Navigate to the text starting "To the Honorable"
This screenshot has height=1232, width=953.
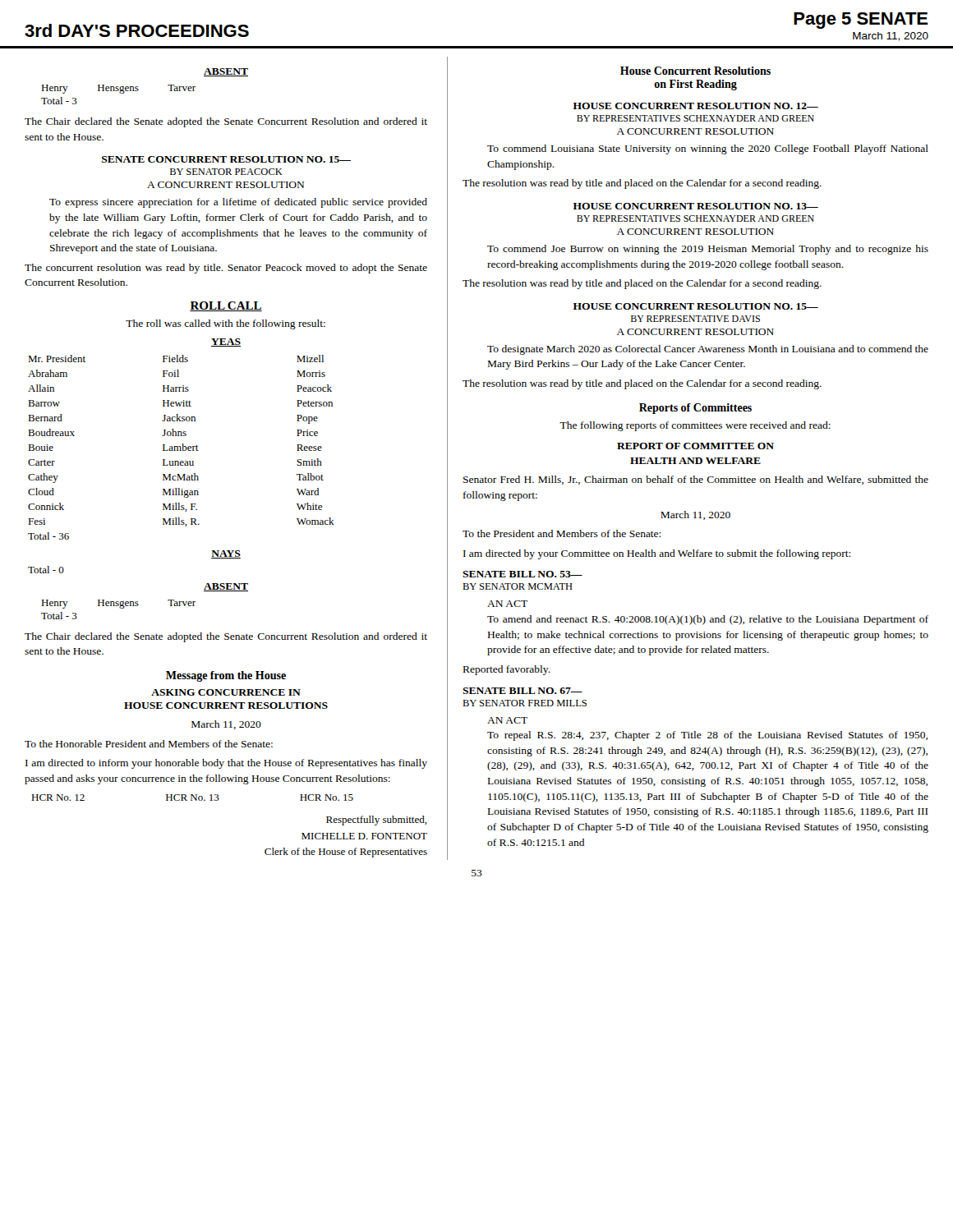tap(149, 743)
